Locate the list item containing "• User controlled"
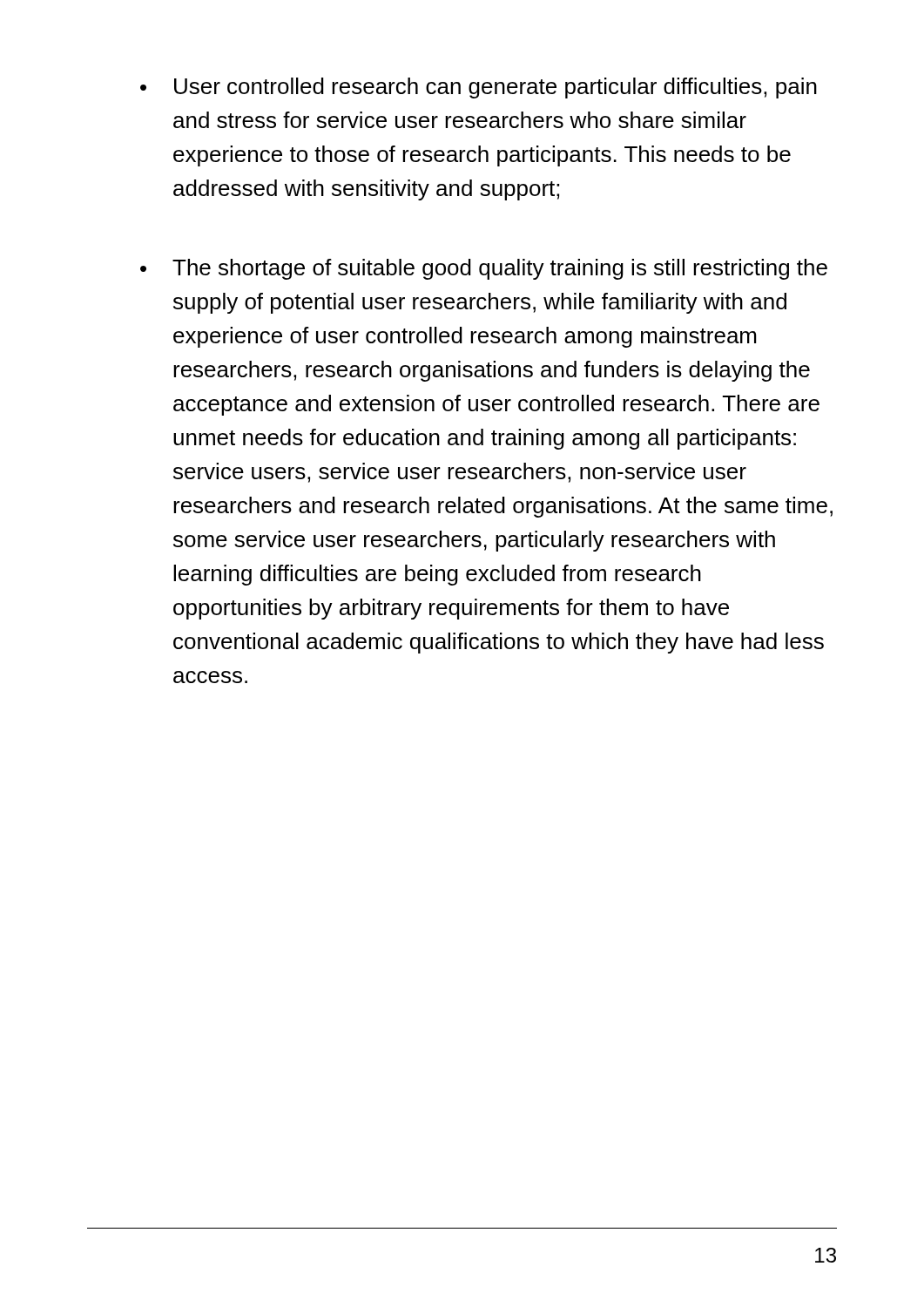This screenshot has height=1307, width=924. click(x=488, y=138)
